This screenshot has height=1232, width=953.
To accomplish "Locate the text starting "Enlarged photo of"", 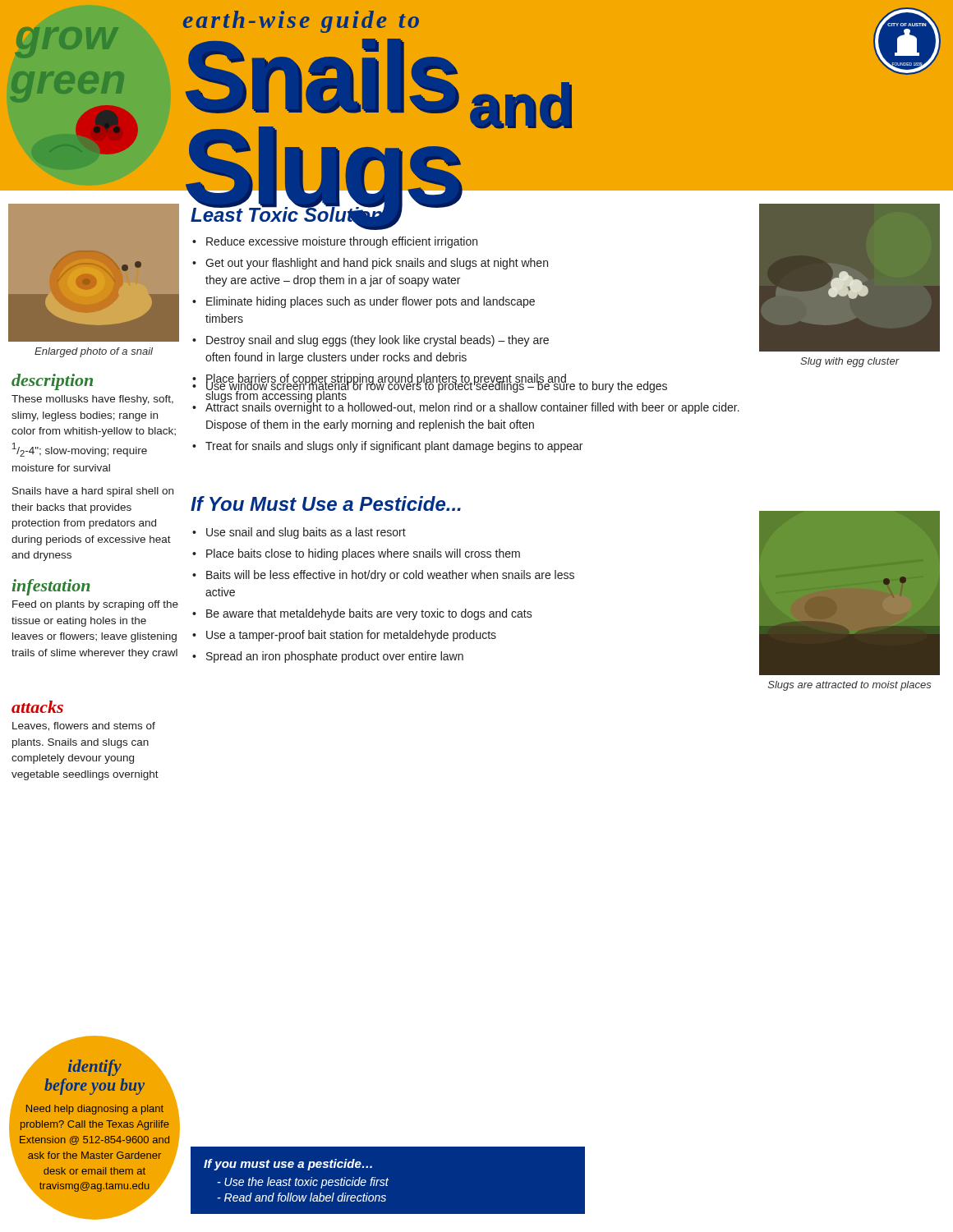I will 94,351.
